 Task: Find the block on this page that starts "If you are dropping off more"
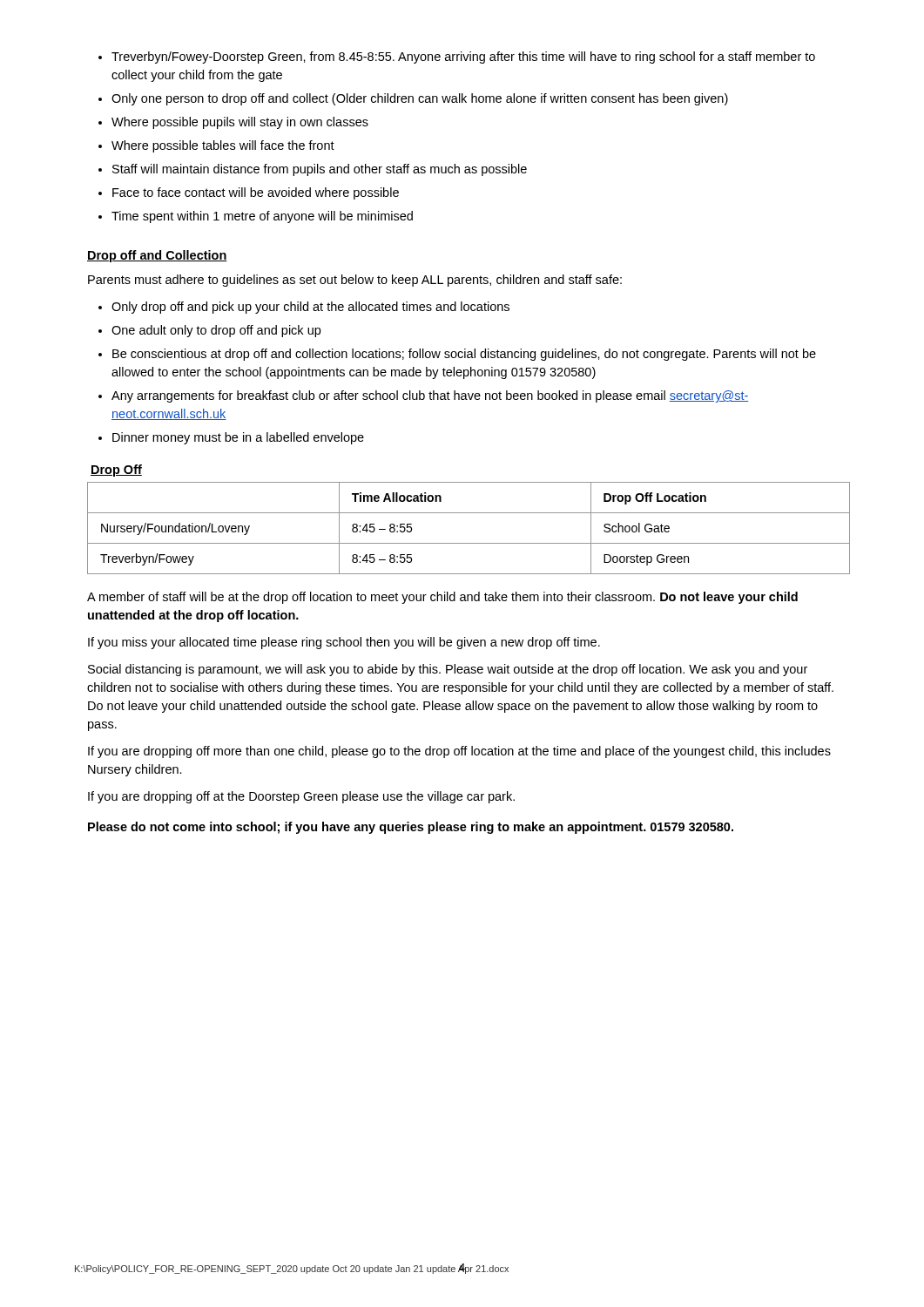459,761
